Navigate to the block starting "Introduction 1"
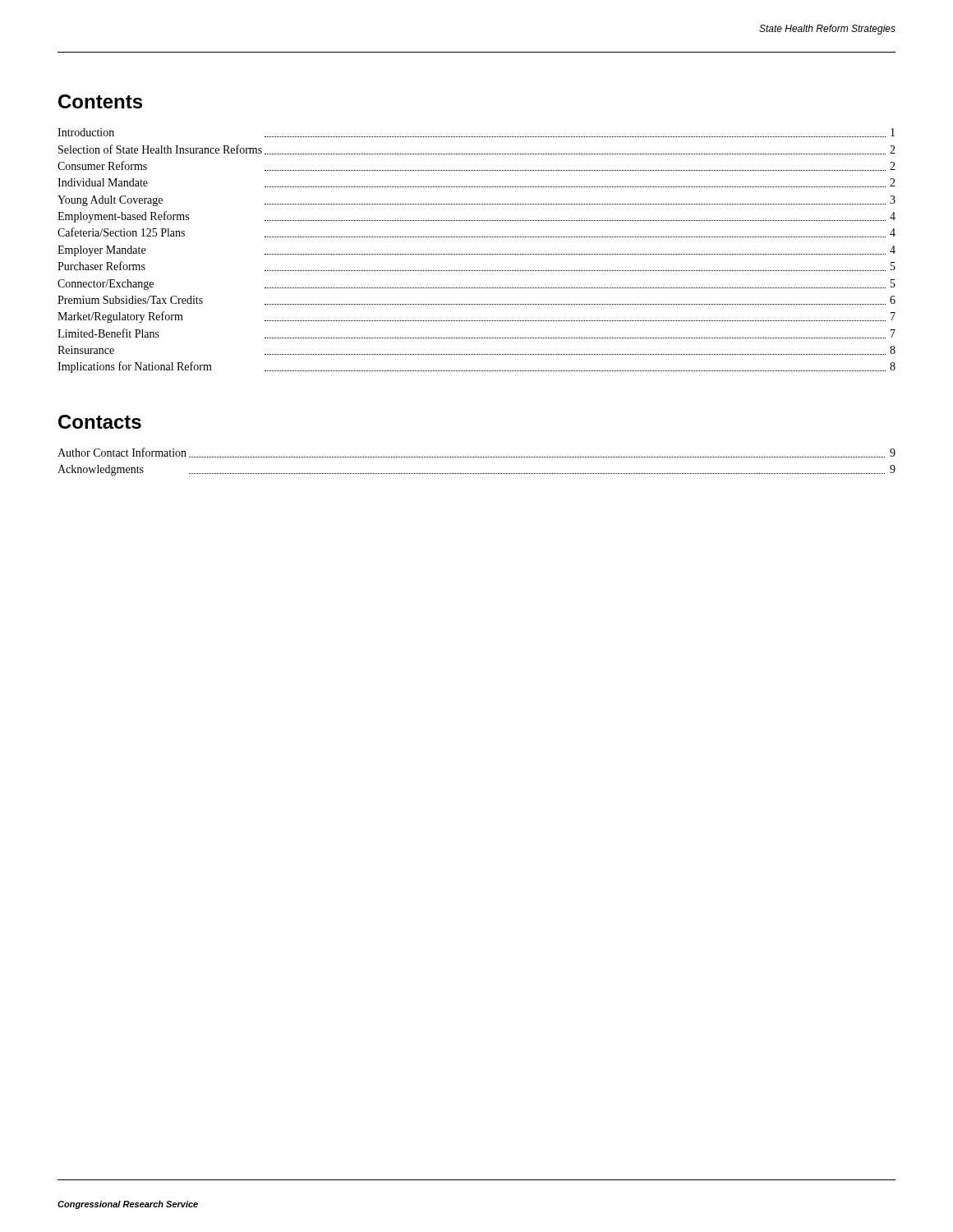The width and height of the screenshot is (953, 1232). click(x=476, y=133)
